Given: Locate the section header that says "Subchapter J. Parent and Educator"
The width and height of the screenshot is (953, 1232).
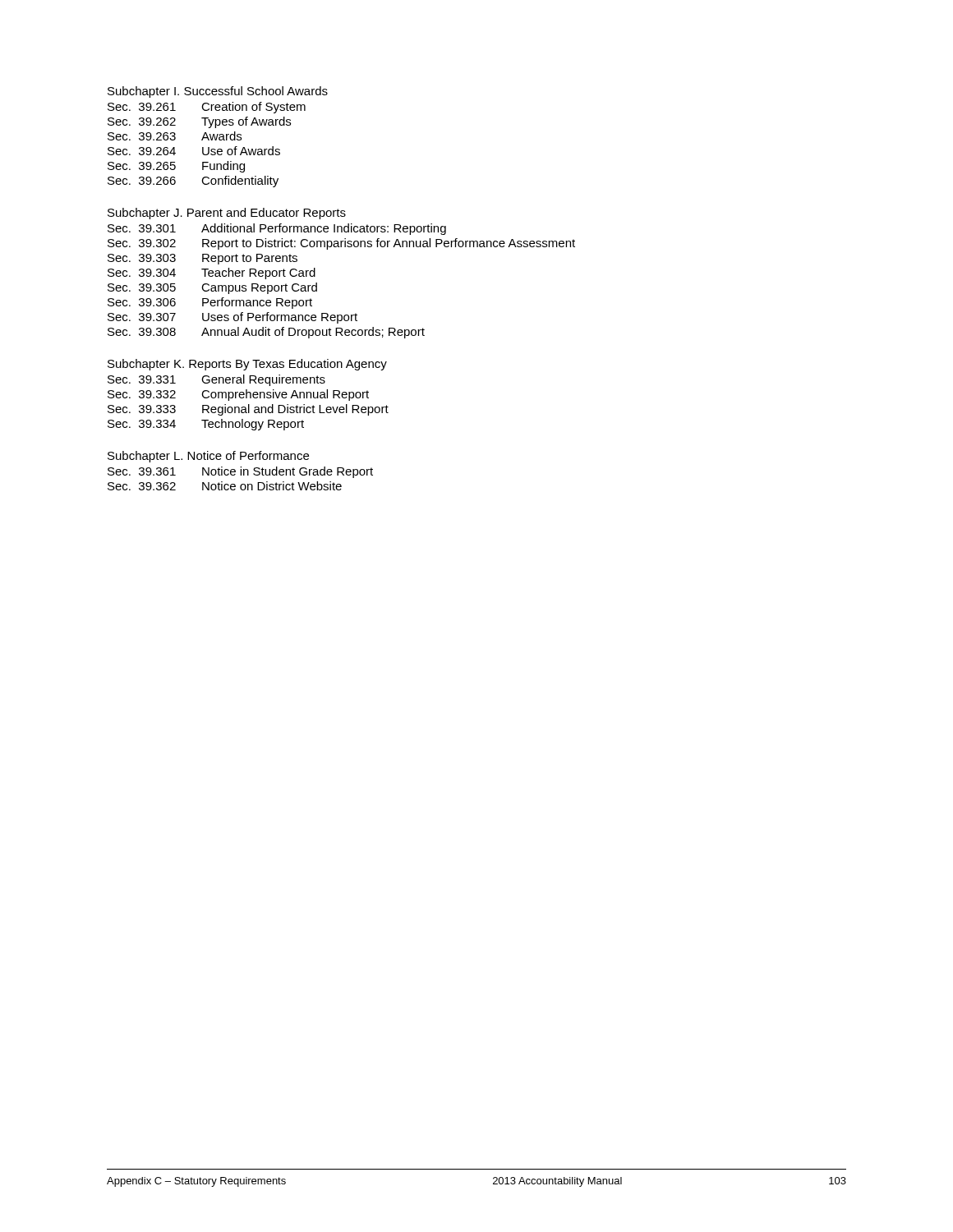Looking at the screenshot, I should point(226,212).
